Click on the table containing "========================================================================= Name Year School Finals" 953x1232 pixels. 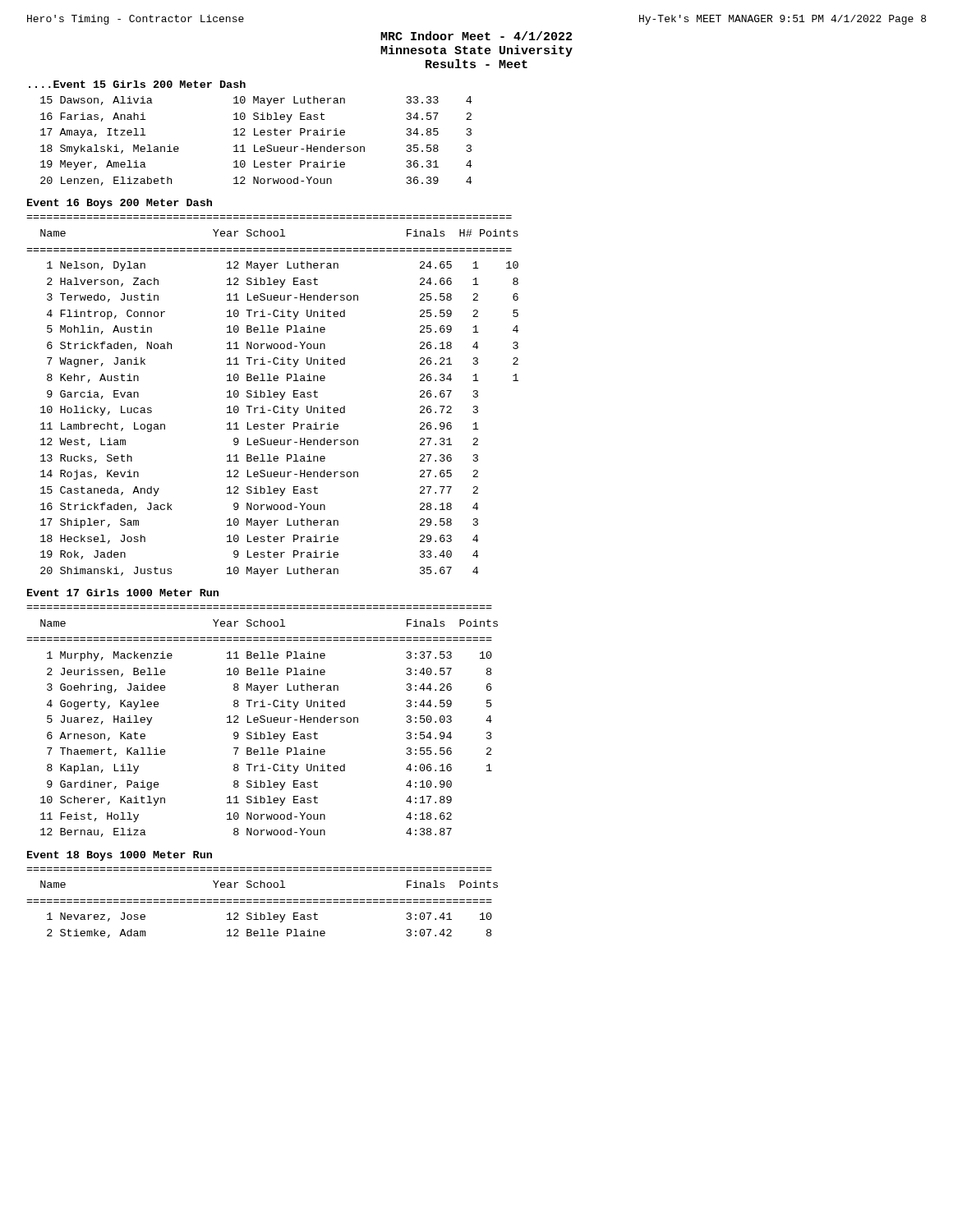tap(476, 394)
